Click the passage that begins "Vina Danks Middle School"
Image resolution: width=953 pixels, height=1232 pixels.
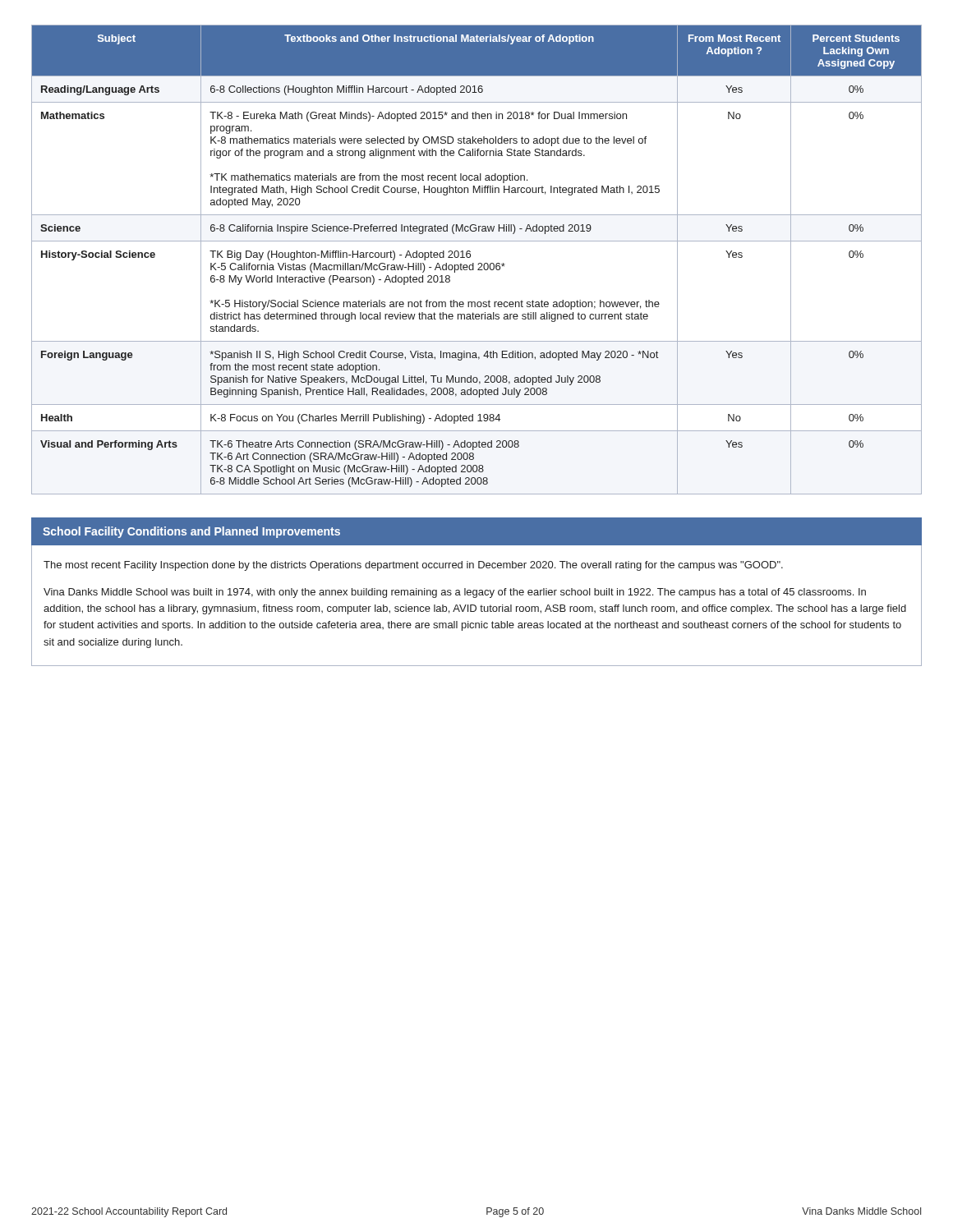pyautogui.click(x=475, y=617)
